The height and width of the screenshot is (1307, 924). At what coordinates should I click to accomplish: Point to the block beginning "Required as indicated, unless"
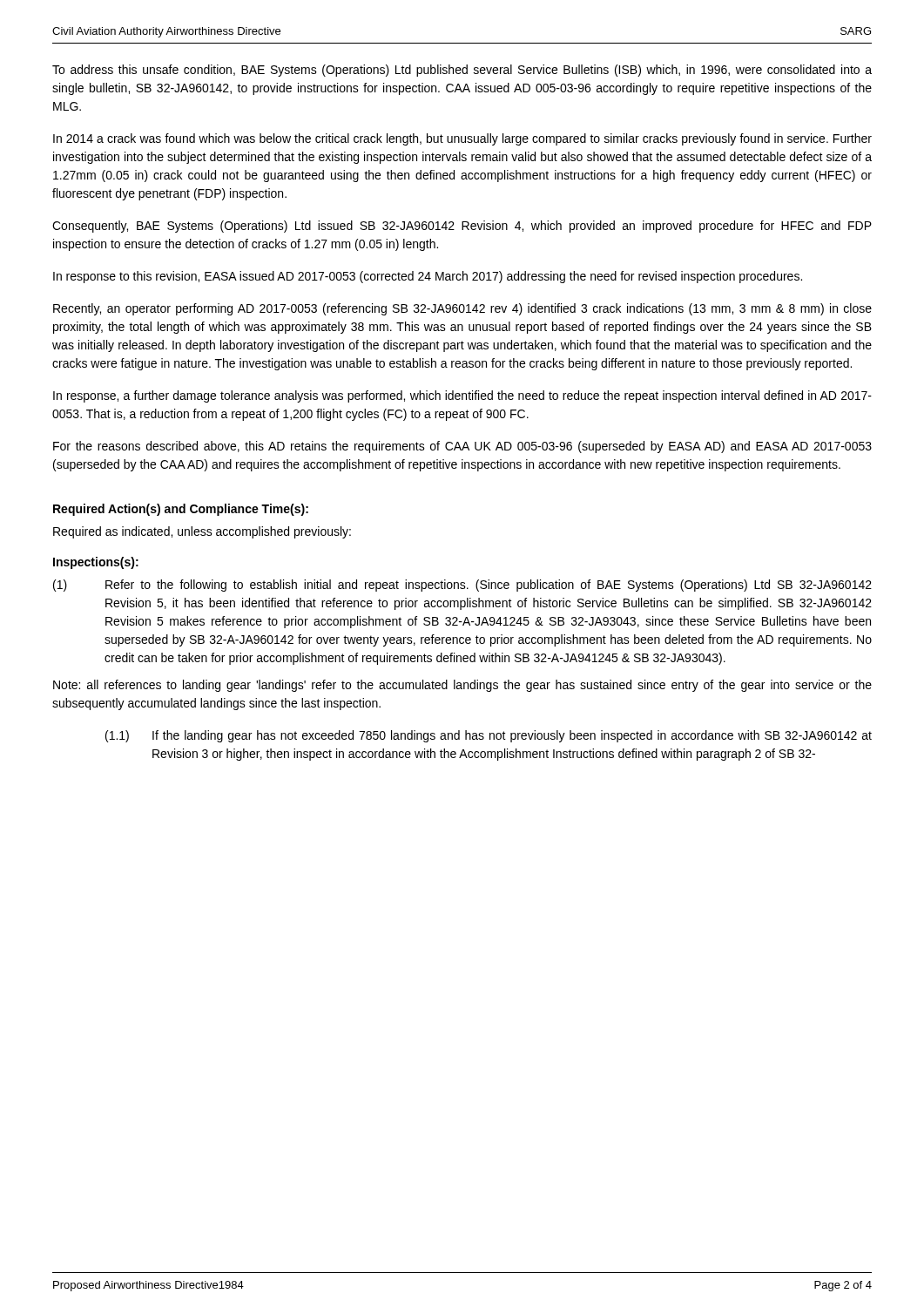point(202,531)
